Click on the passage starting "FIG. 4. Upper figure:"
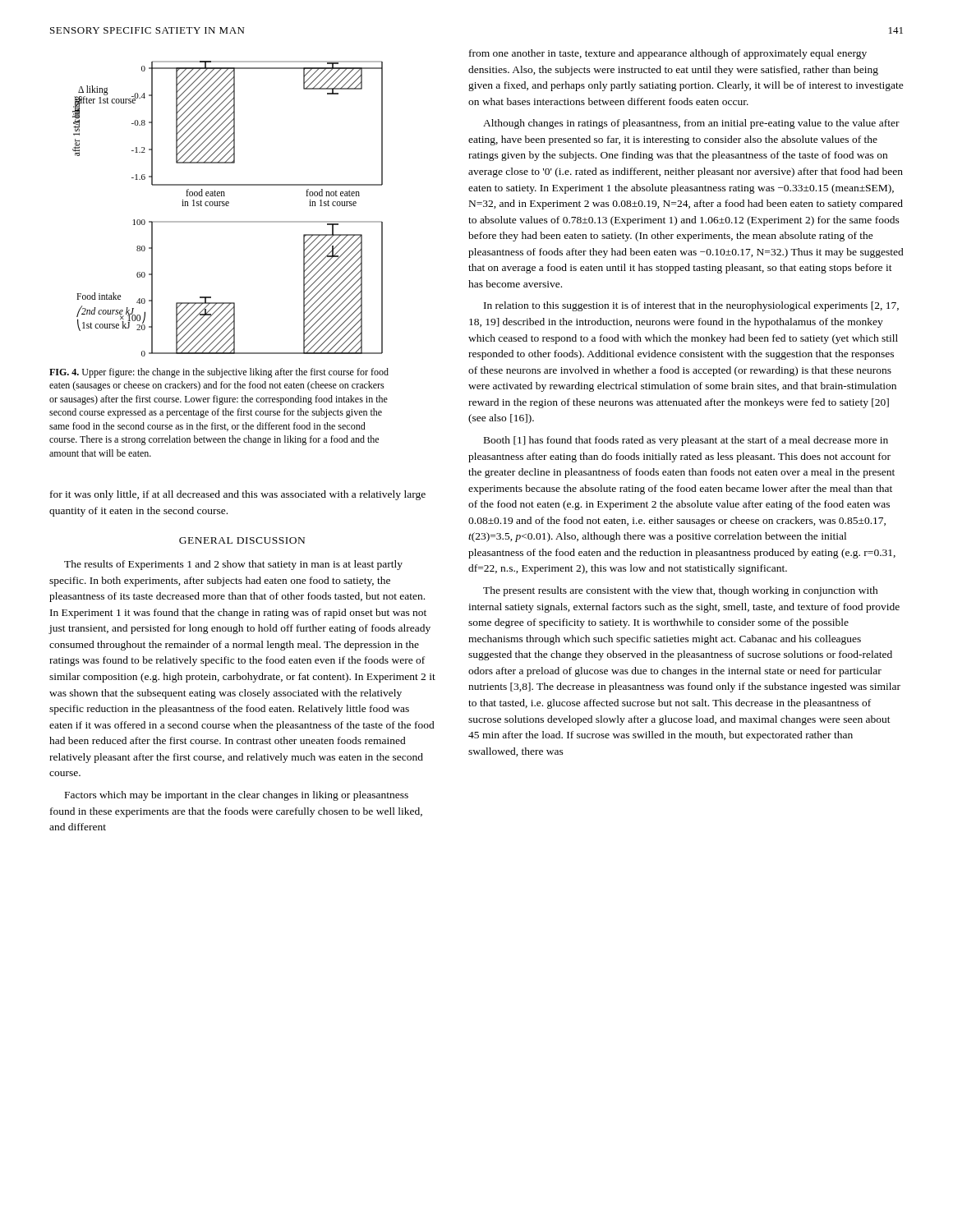The width and height of the screenshot is (953, 1232). tap(219, 412)
